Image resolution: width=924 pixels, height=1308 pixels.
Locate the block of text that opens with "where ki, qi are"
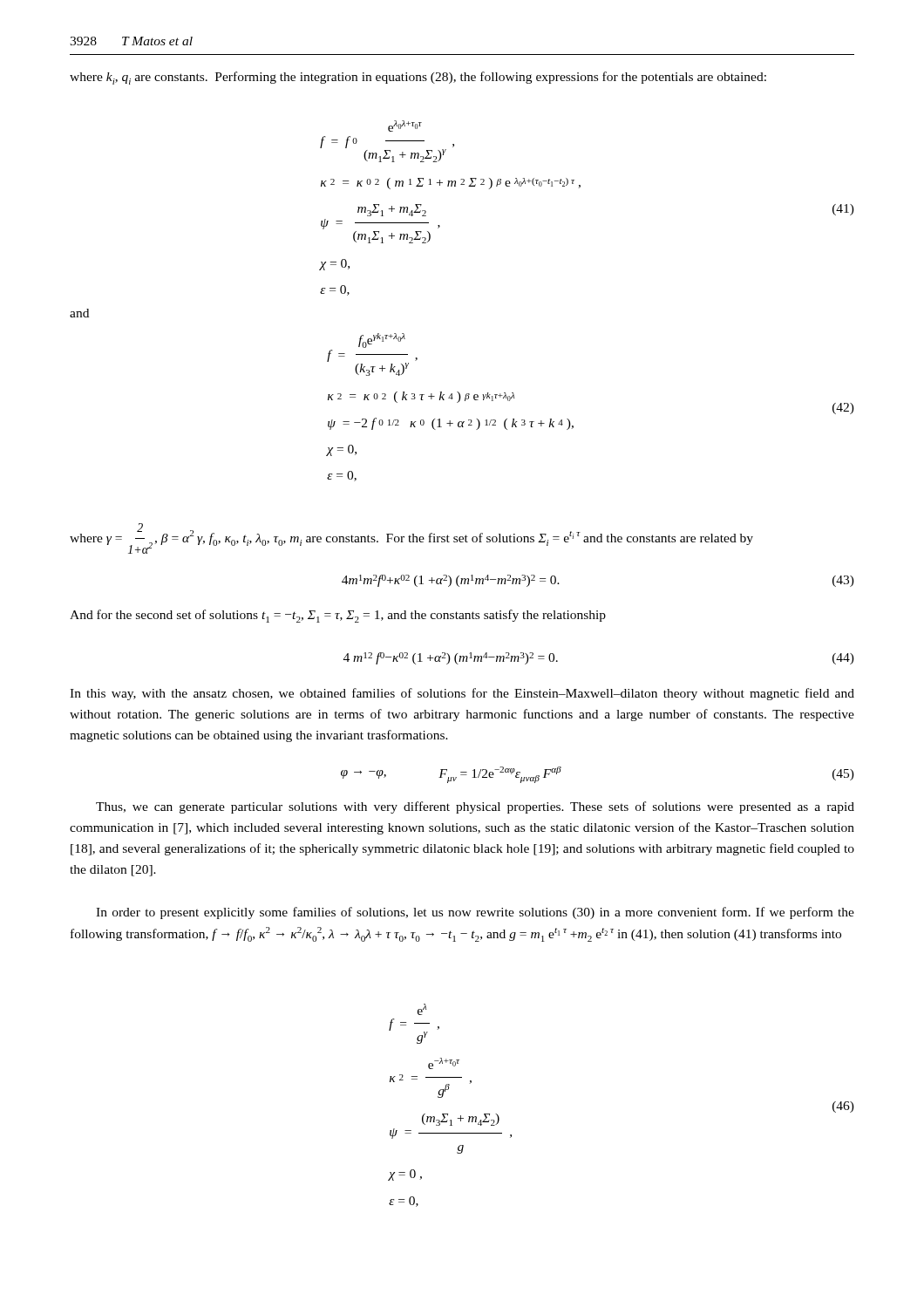pyautogui.click(x=418, y=78)
